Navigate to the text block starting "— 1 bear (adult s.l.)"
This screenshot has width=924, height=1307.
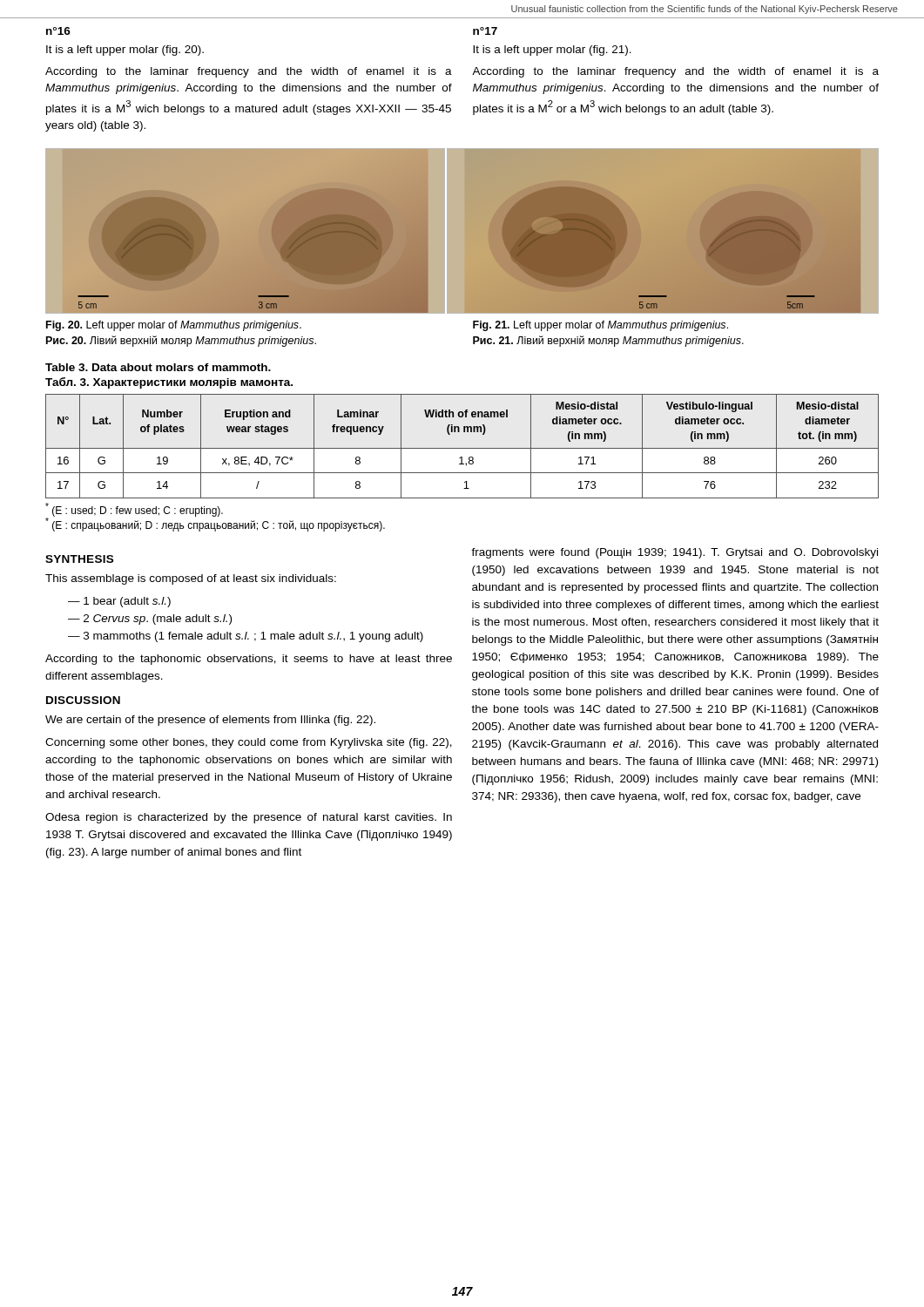(x=120, y=601)
